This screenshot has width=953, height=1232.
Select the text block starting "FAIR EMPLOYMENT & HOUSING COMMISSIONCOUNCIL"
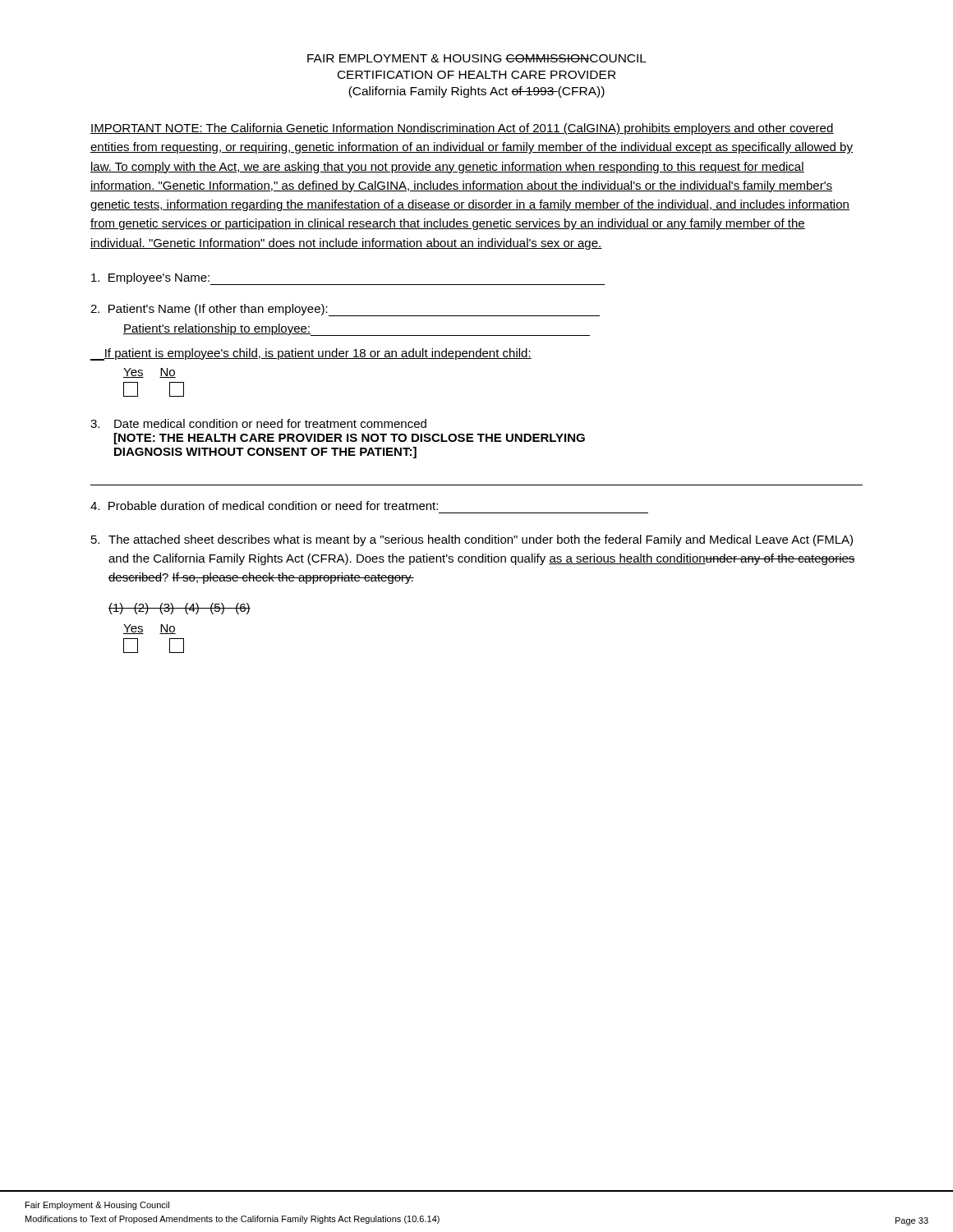(476, 75)
